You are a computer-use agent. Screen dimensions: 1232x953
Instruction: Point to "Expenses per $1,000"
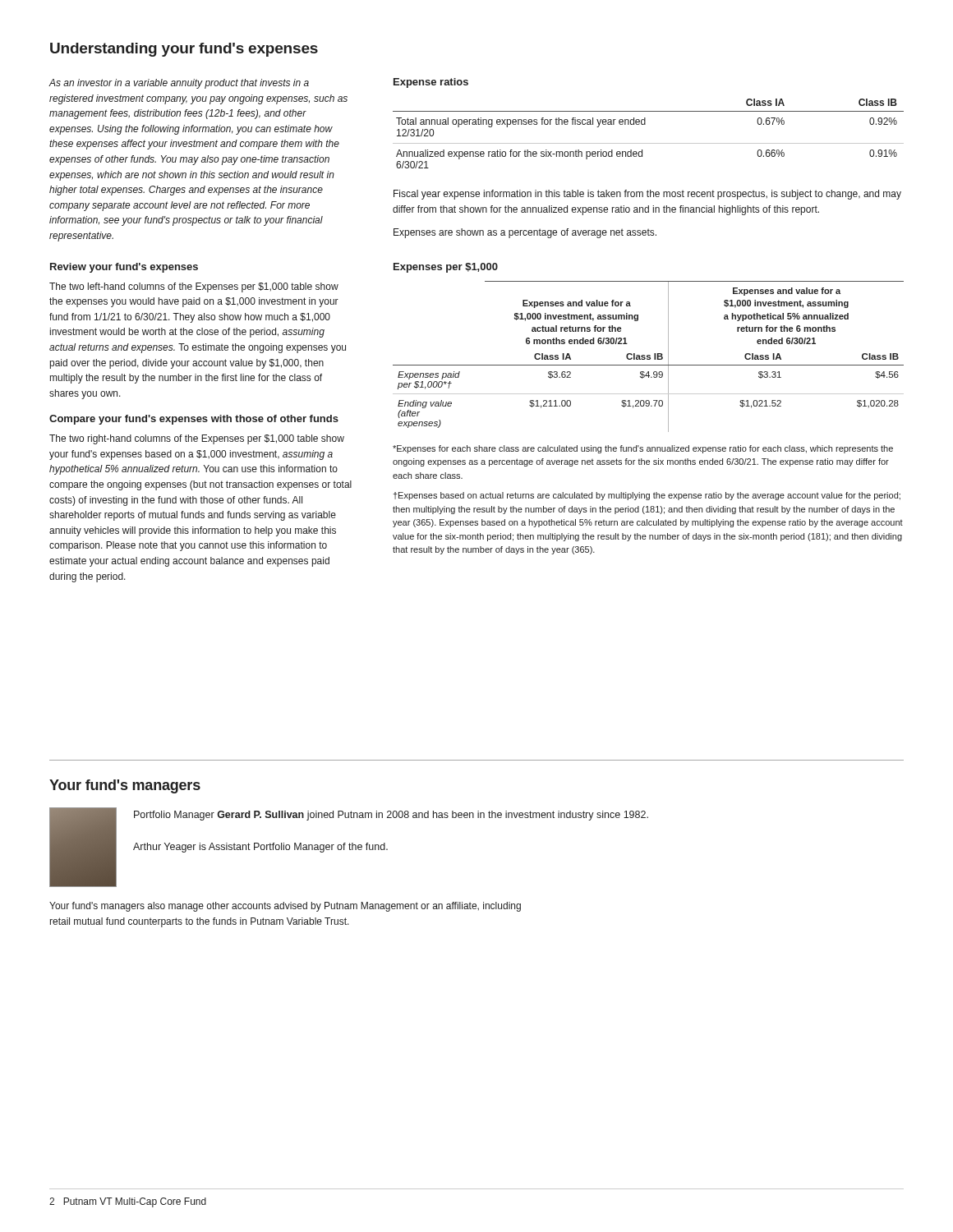click(446, 268)
